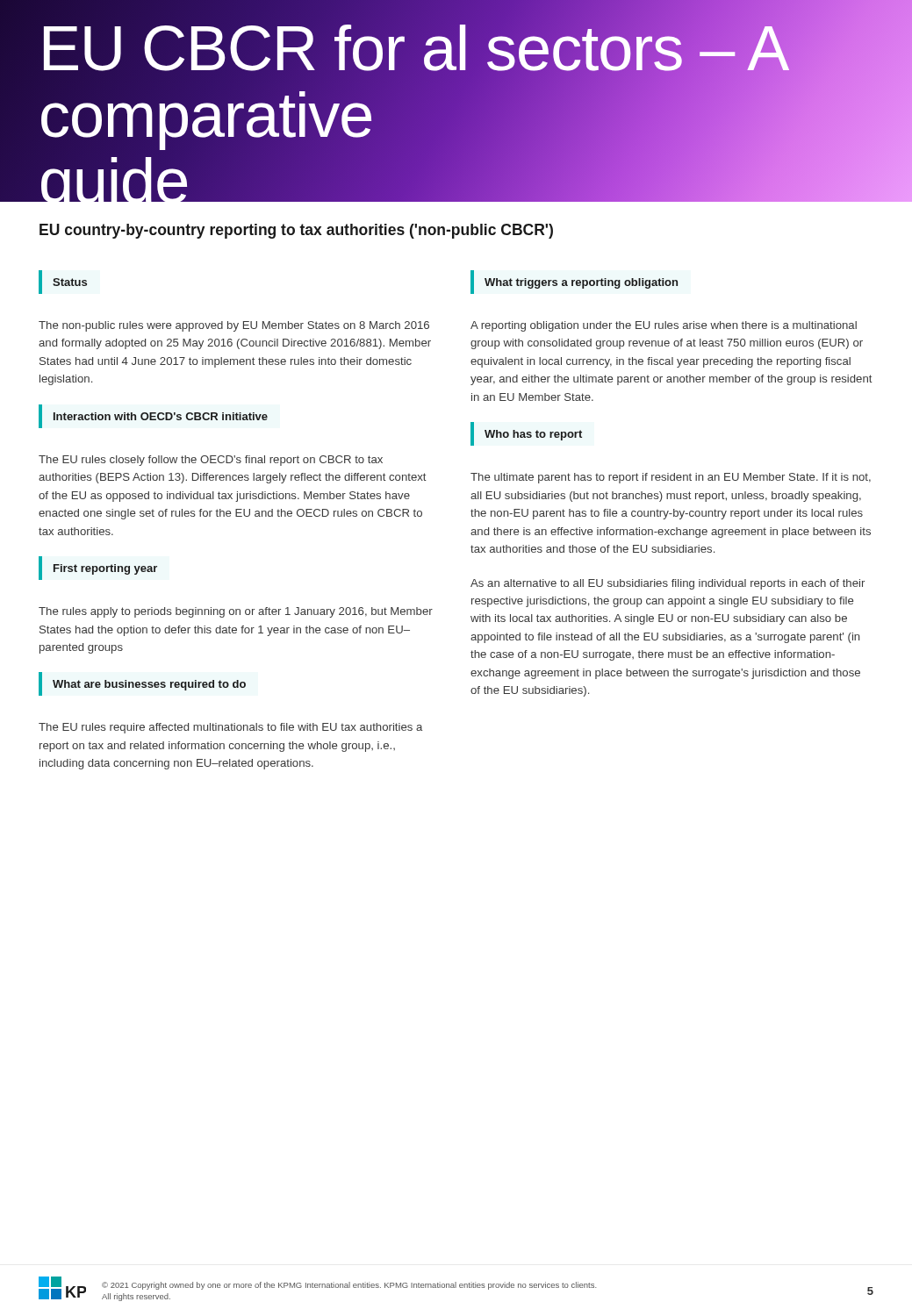912x1316 pixels.
Task: Select the text block that reads "As an alternative to all EU subsidiaries"
Action: [x=668, y=636]
